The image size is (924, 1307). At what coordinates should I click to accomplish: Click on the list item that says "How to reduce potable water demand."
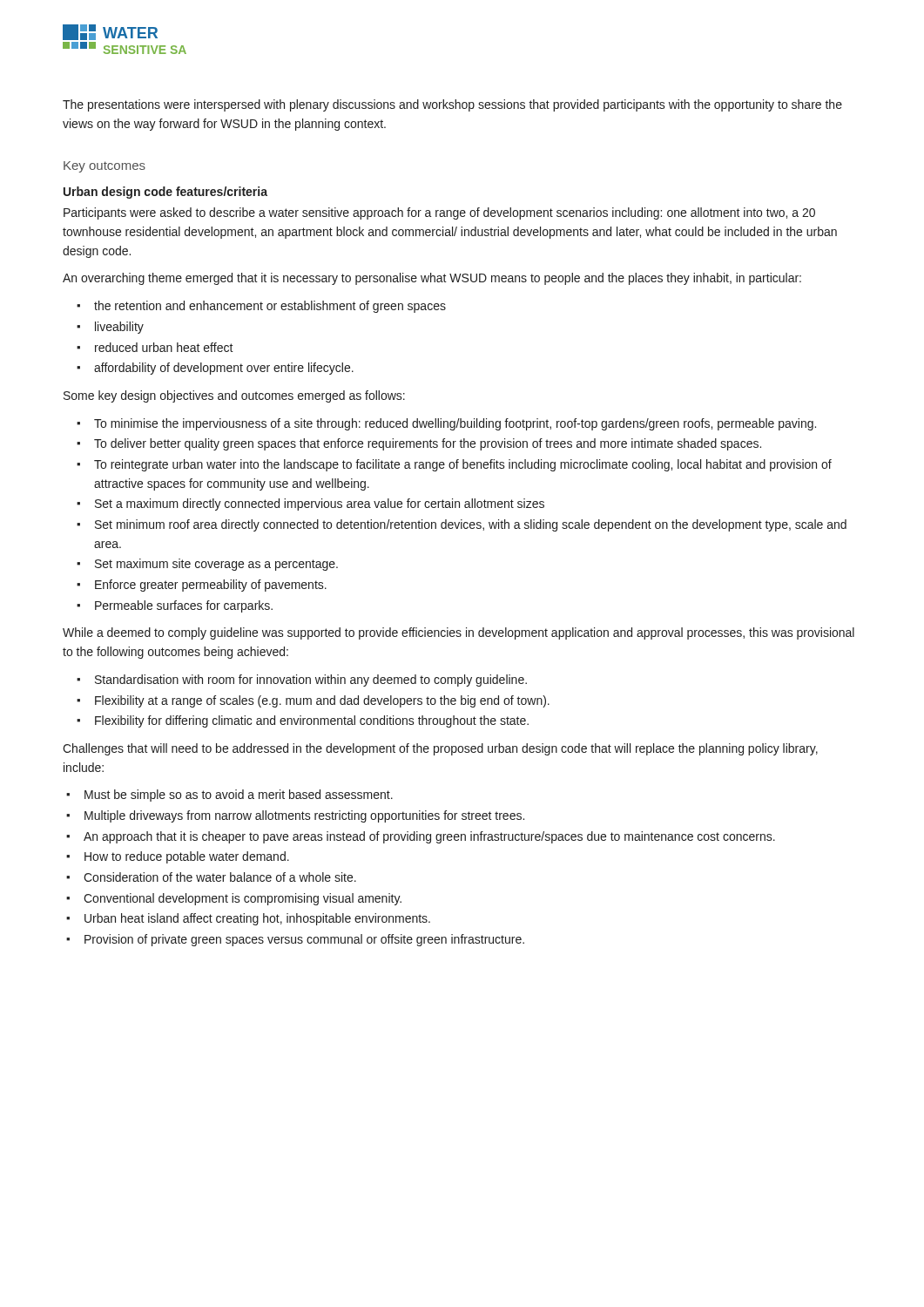tap(187, 857)
